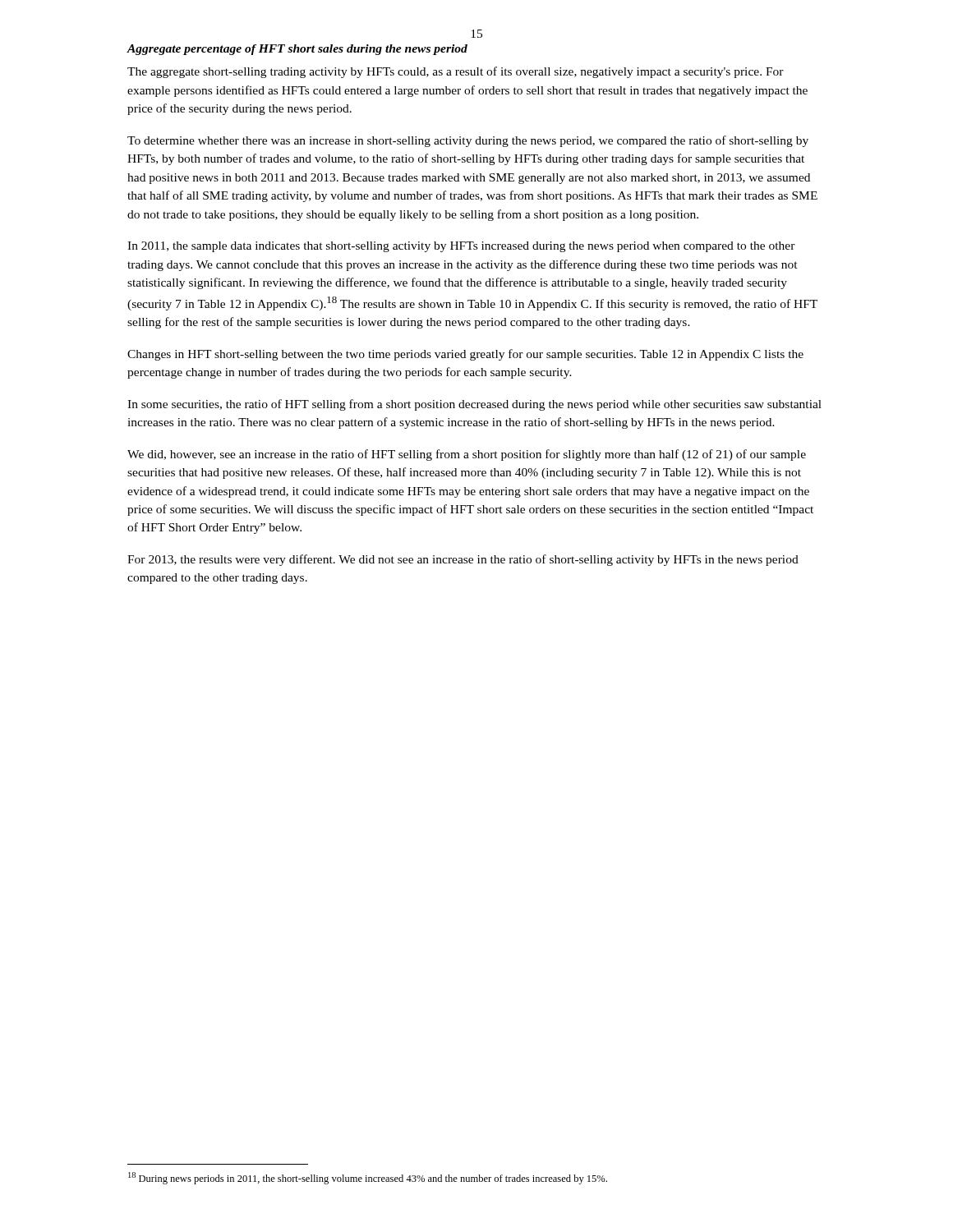953x1232 pixels.
Task: Locate the section header that opens with "Aggregate percentage of"
Action: point(297,48)
